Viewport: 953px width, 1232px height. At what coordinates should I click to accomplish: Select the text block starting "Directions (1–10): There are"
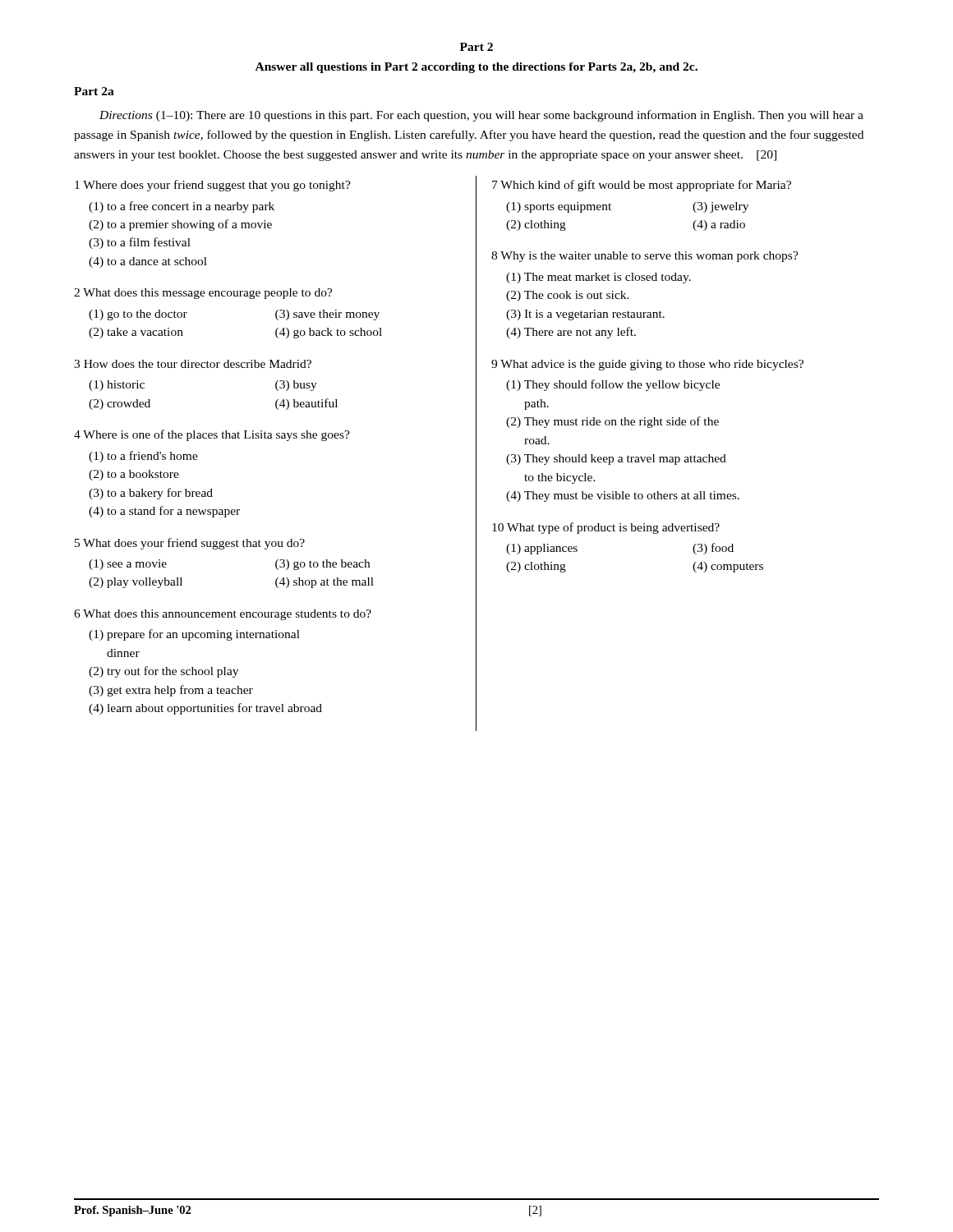click(469, 134)
